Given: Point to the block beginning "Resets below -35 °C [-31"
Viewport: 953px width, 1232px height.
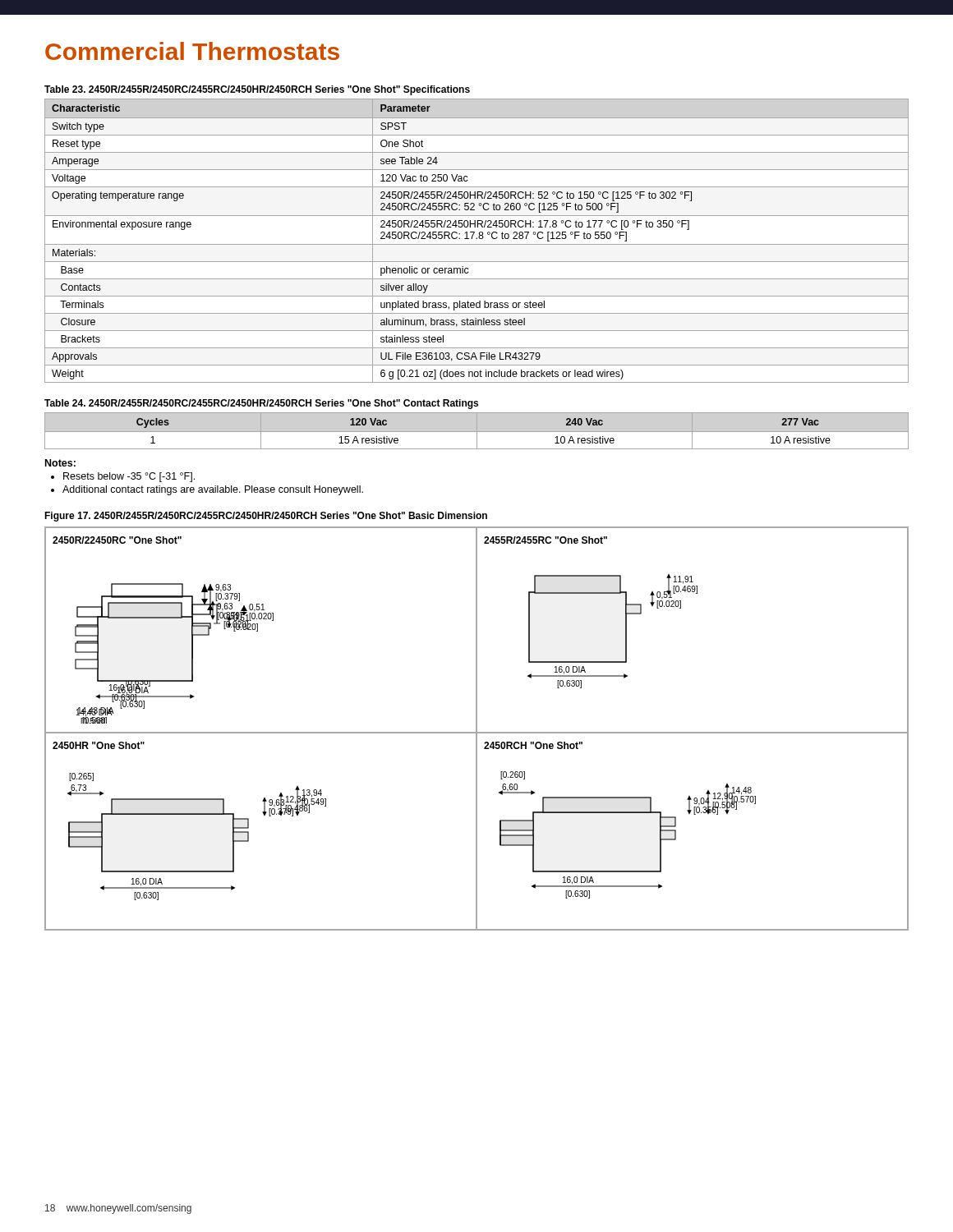Looking at the screenshot, I should [x=129, y=477].
